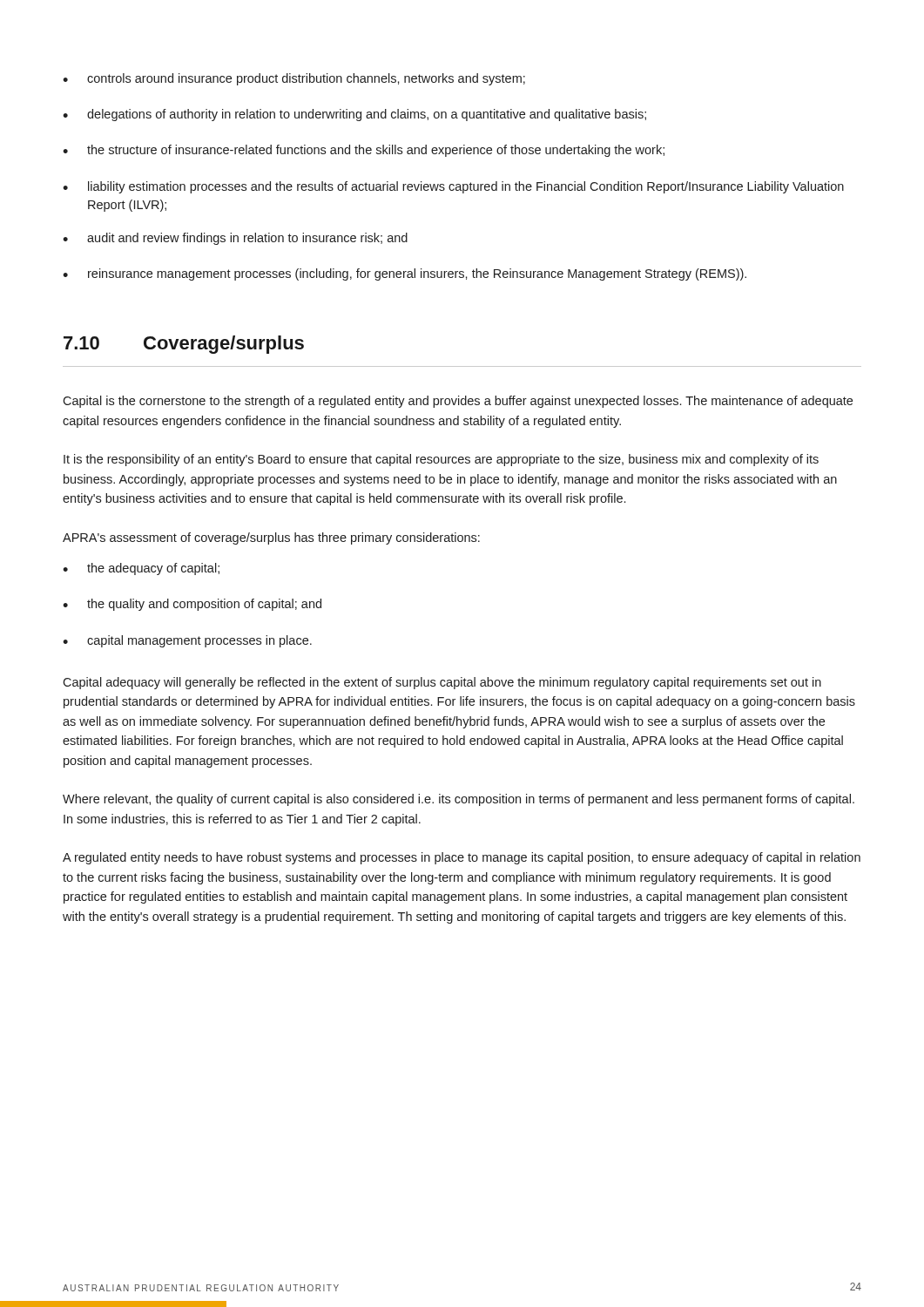924x1307 pixels.
Task: Find the text block that says "APRA's assessment of coverage/surplus has three"
Action: click(x=272, y=537)
